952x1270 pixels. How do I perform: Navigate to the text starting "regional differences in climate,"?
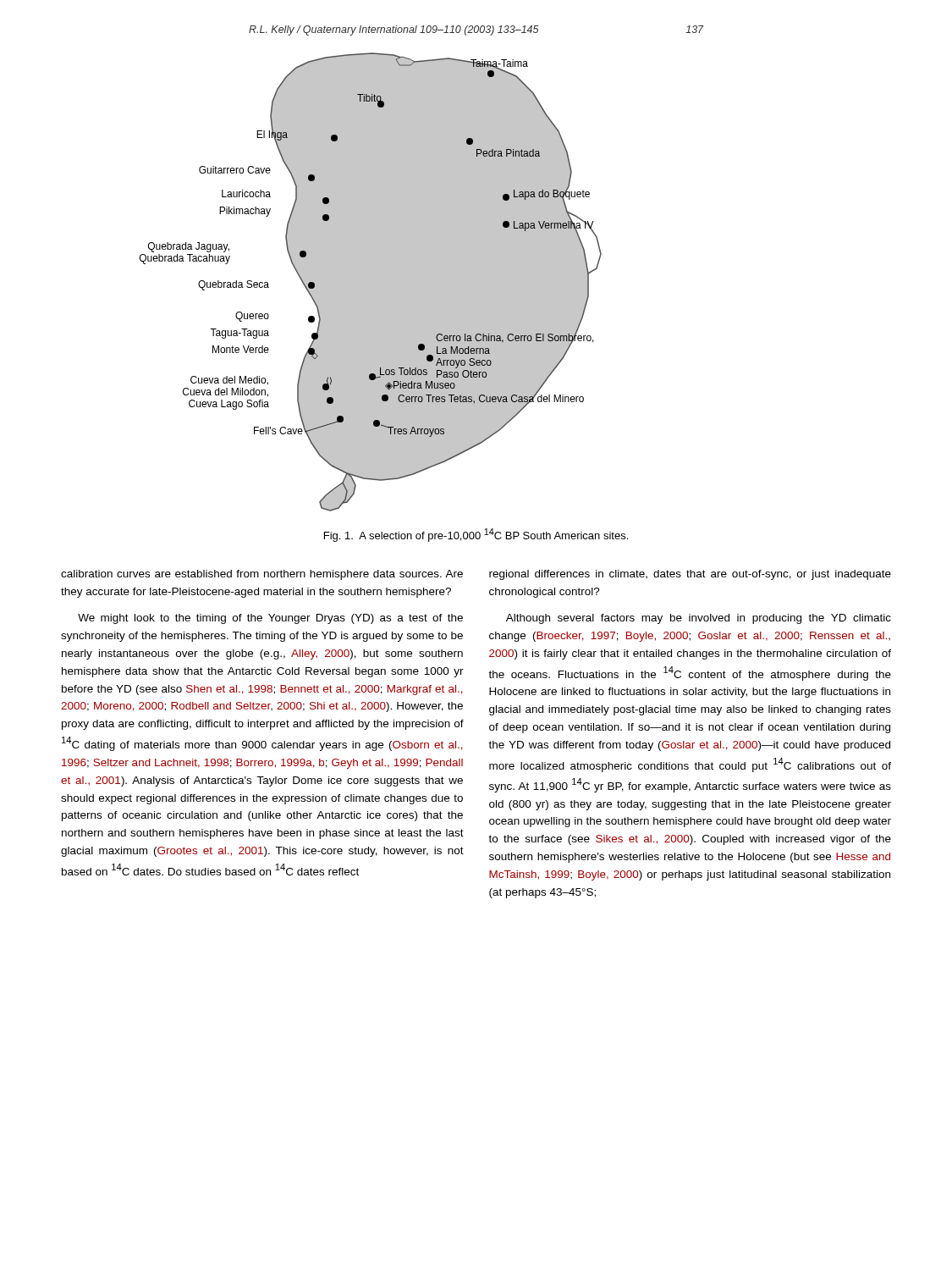(690, 734)
